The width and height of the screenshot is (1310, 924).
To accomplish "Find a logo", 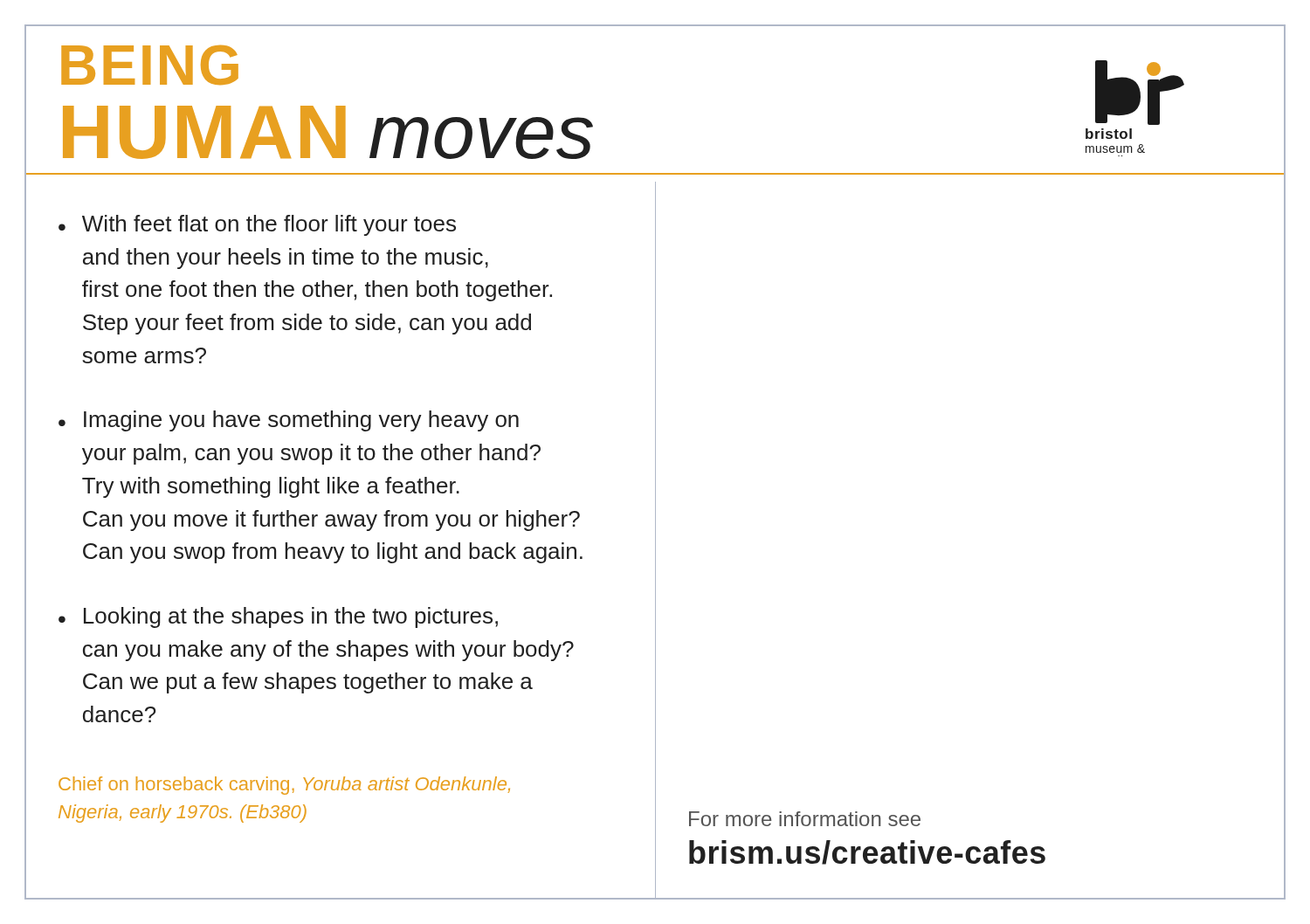I will tap(1161, 104).
